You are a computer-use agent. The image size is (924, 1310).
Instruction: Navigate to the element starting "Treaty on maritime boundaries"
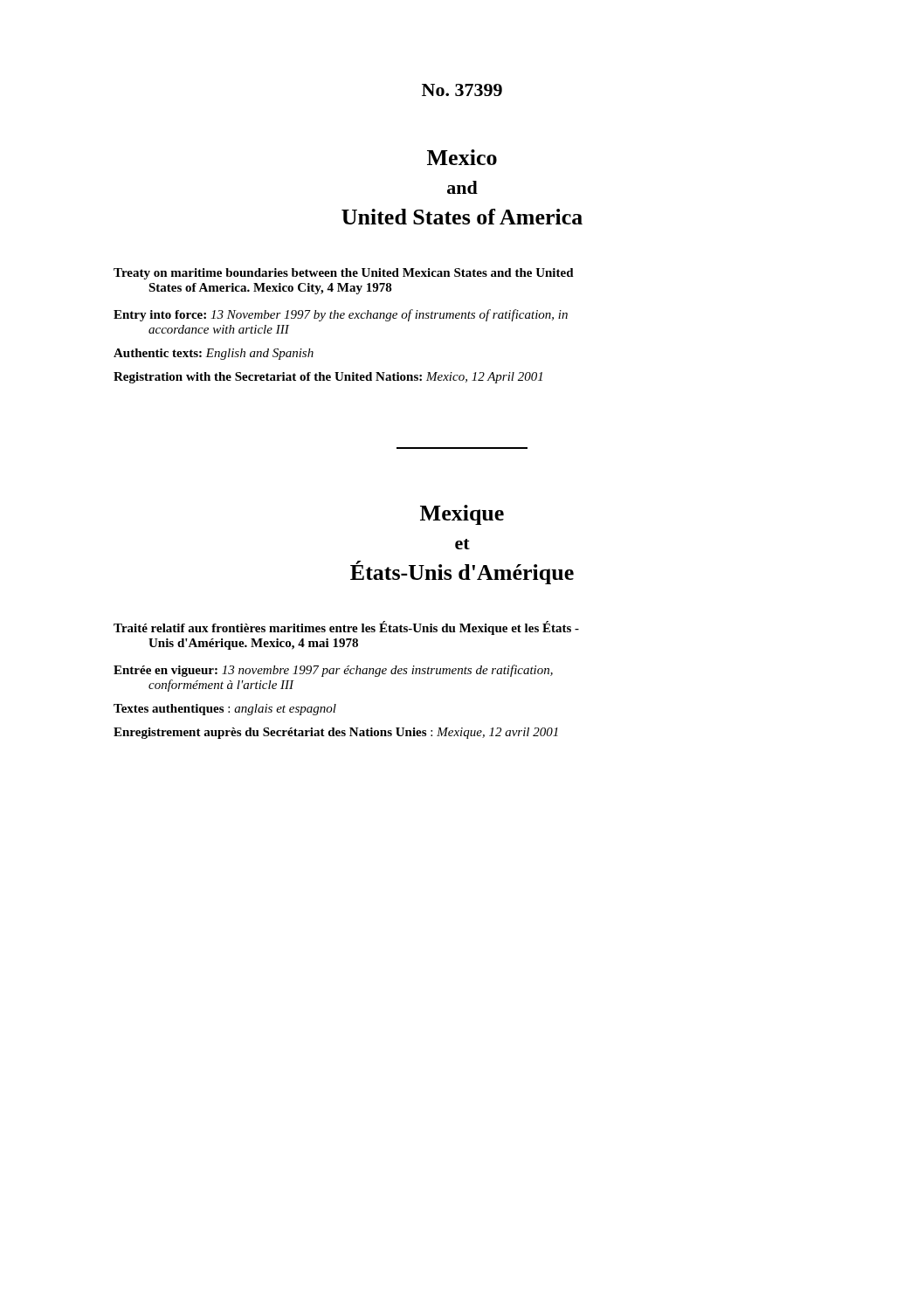coord(462,280)
